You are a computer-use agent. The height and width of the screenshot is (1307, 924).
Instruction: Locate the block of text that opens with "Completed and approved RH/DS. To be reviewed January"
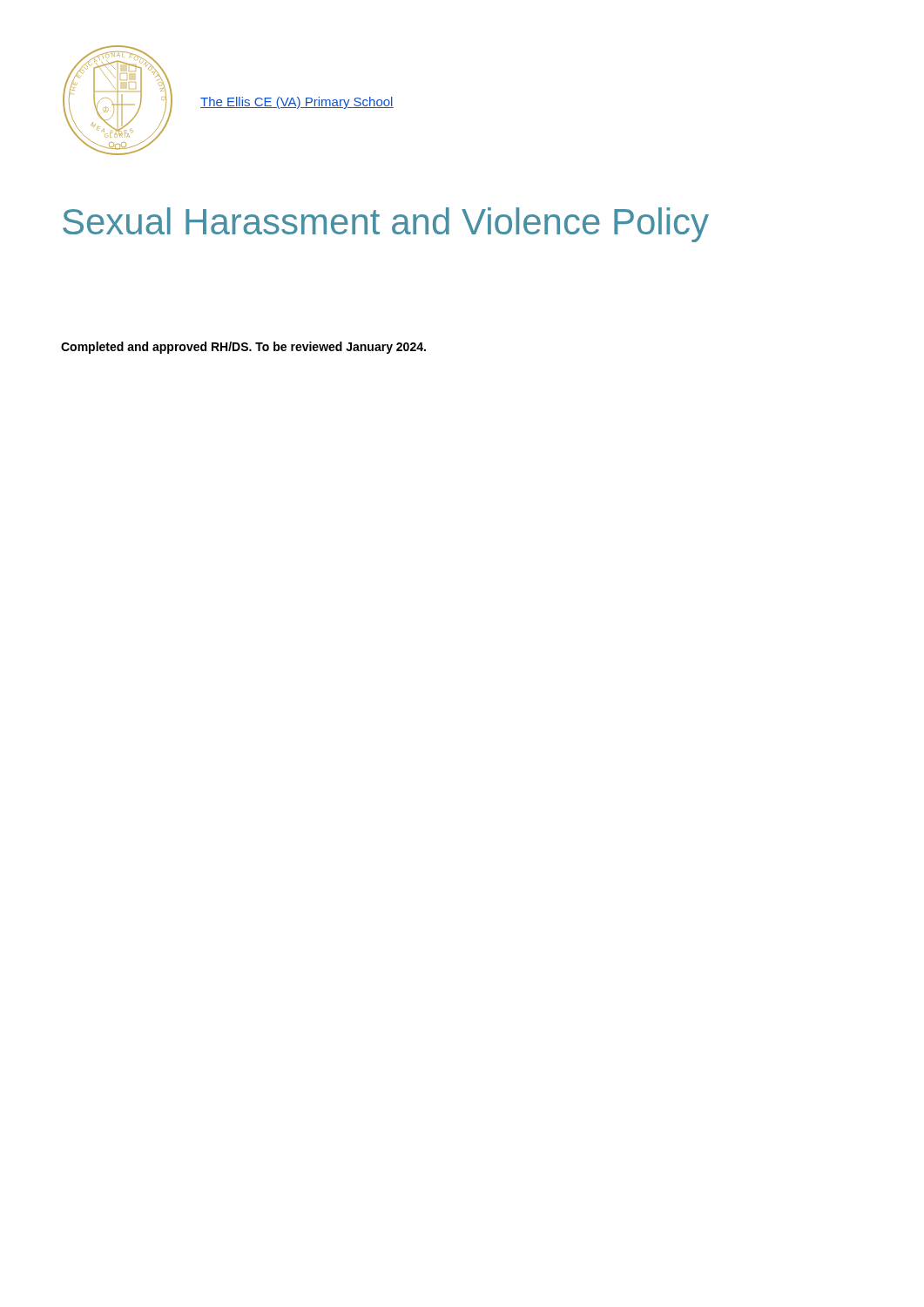coord(244,347)
